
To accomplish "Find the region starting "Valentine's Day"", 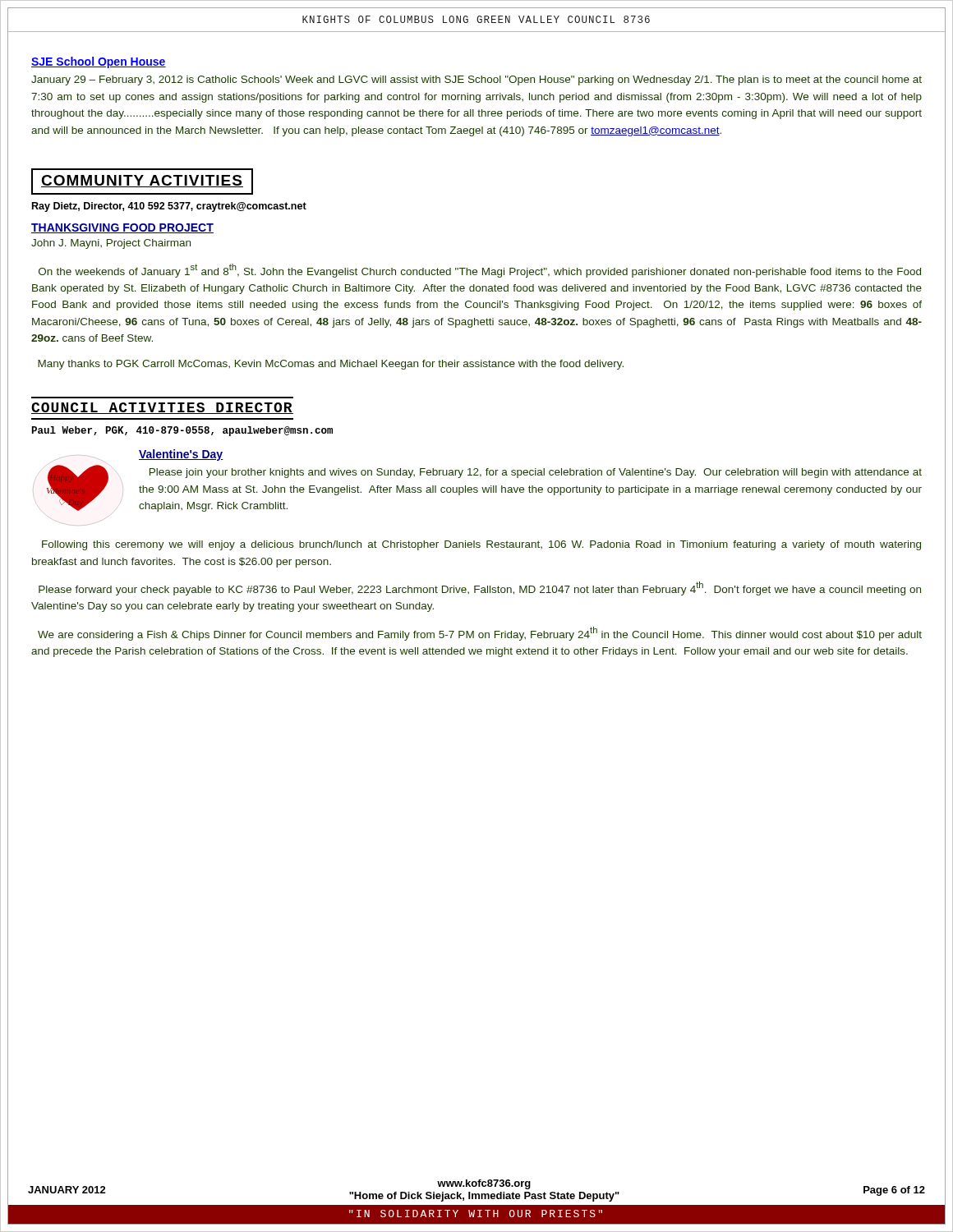I will 181,454.
